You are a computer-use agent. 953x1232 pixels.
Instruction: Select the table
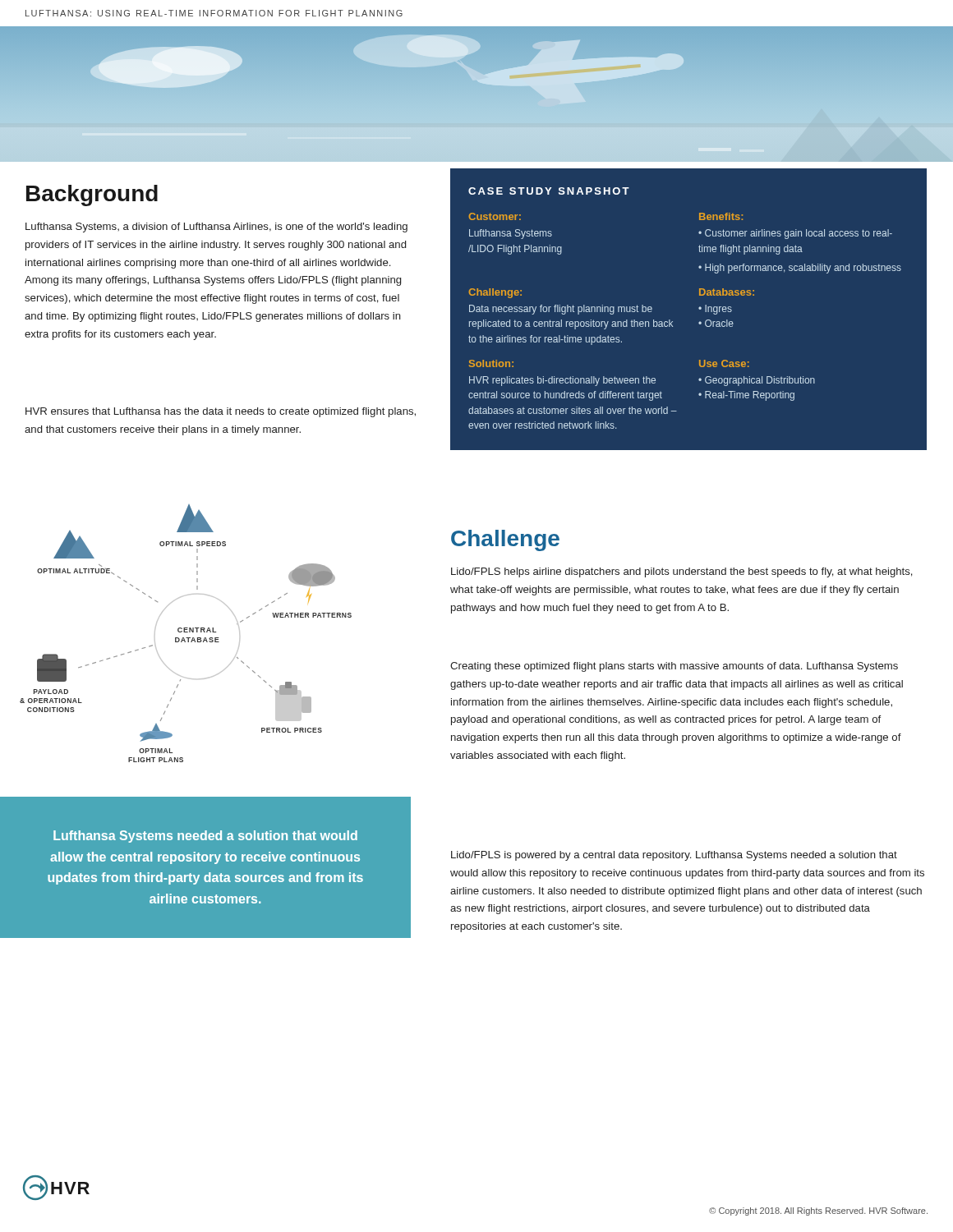(x=688, y=309)
